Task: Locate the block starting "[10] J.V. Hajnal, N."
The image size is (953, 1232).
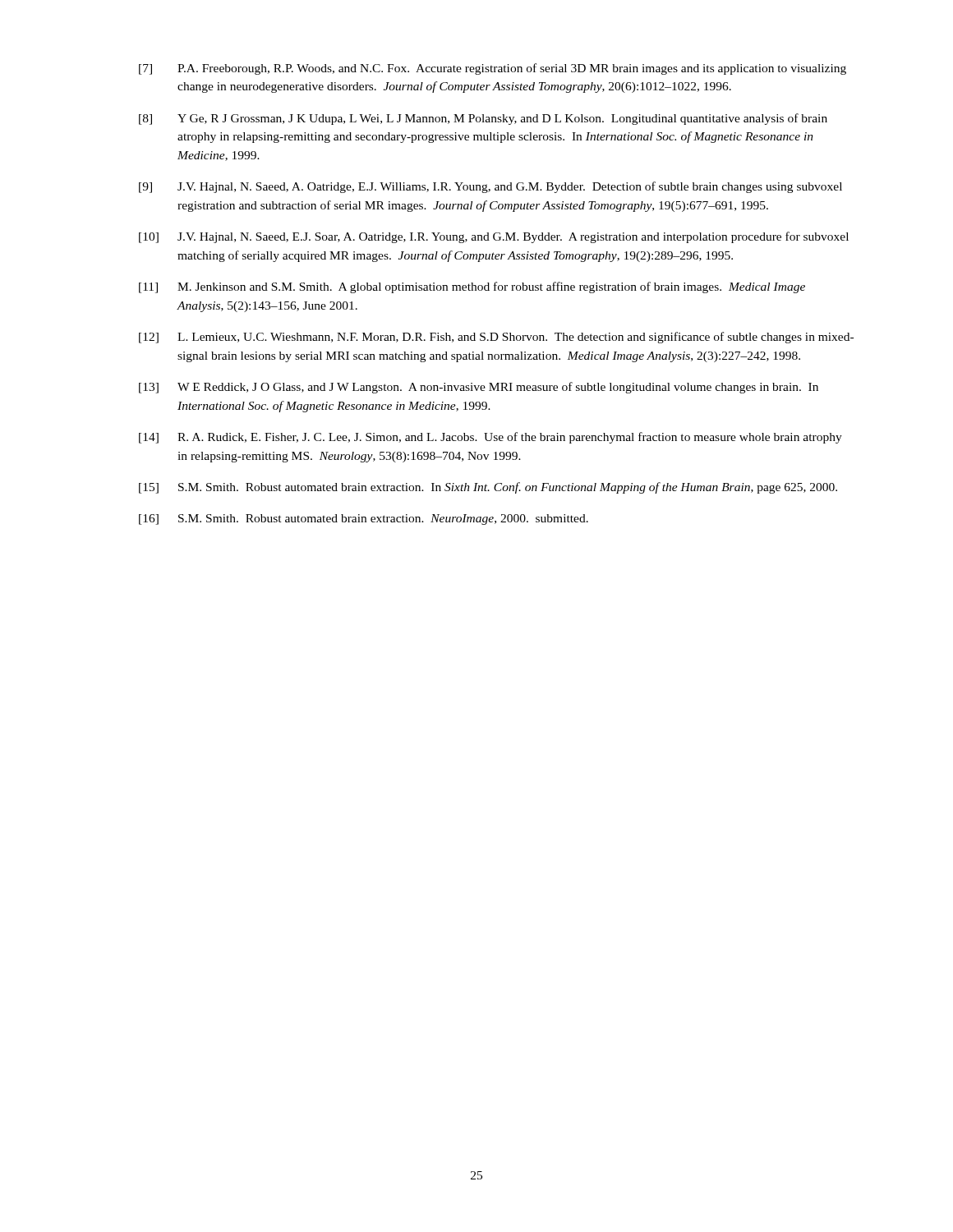Action: (x=496, y=246)
